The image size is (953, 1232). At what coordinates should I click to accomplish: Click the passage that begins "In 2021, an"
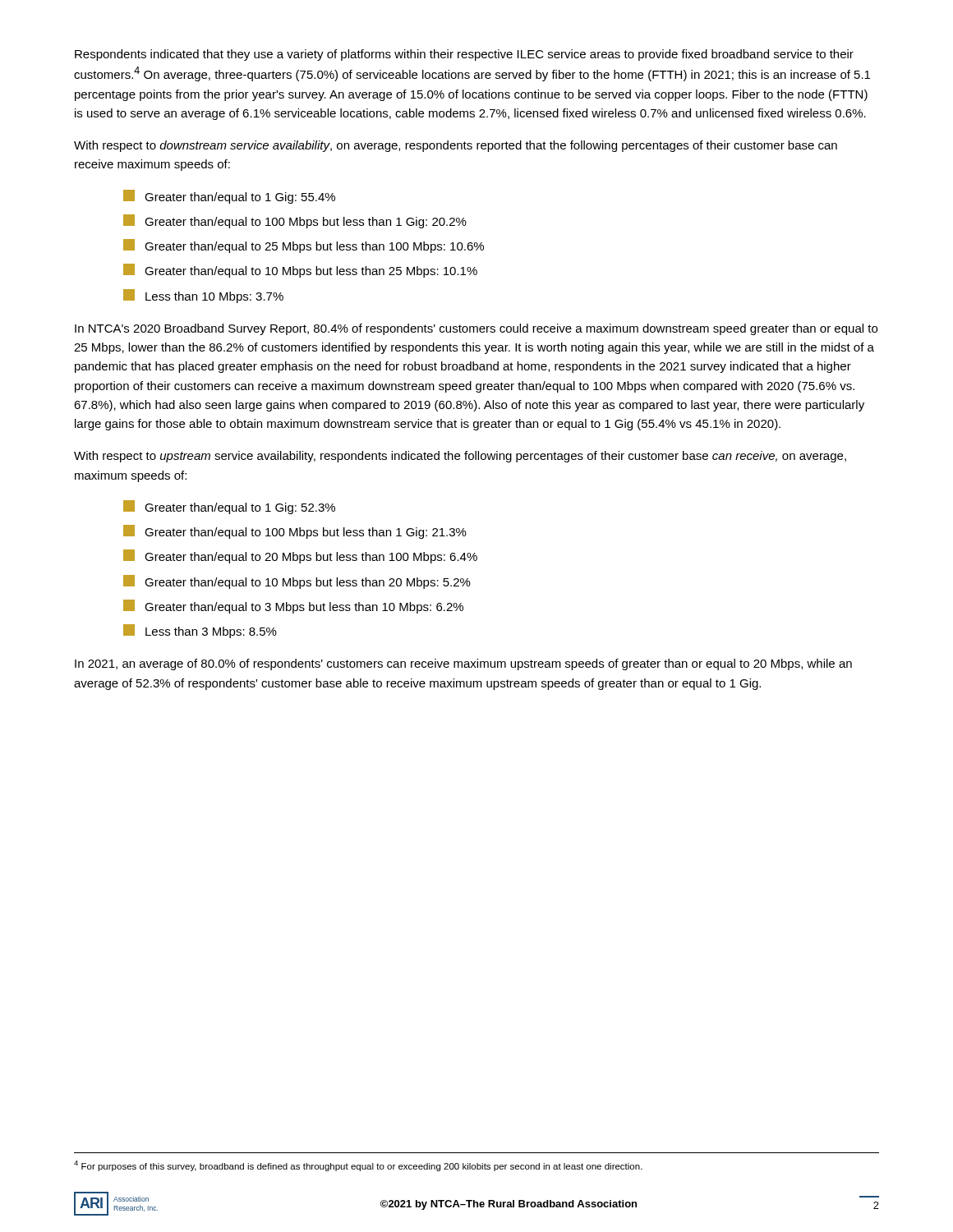coord(463,673)
